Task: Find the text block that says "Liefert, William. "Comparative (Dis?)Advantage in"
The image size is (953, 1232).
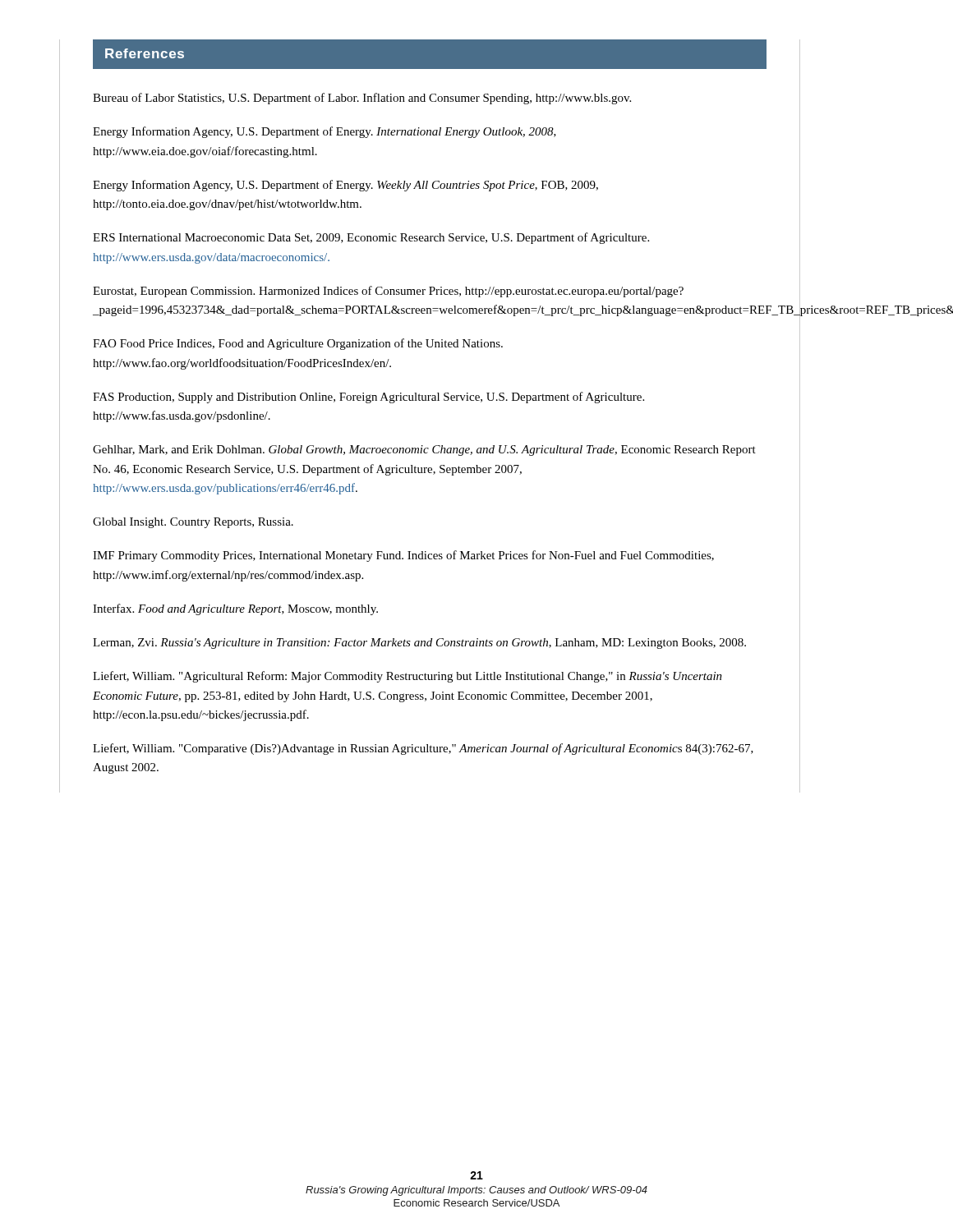Action: 423,758
